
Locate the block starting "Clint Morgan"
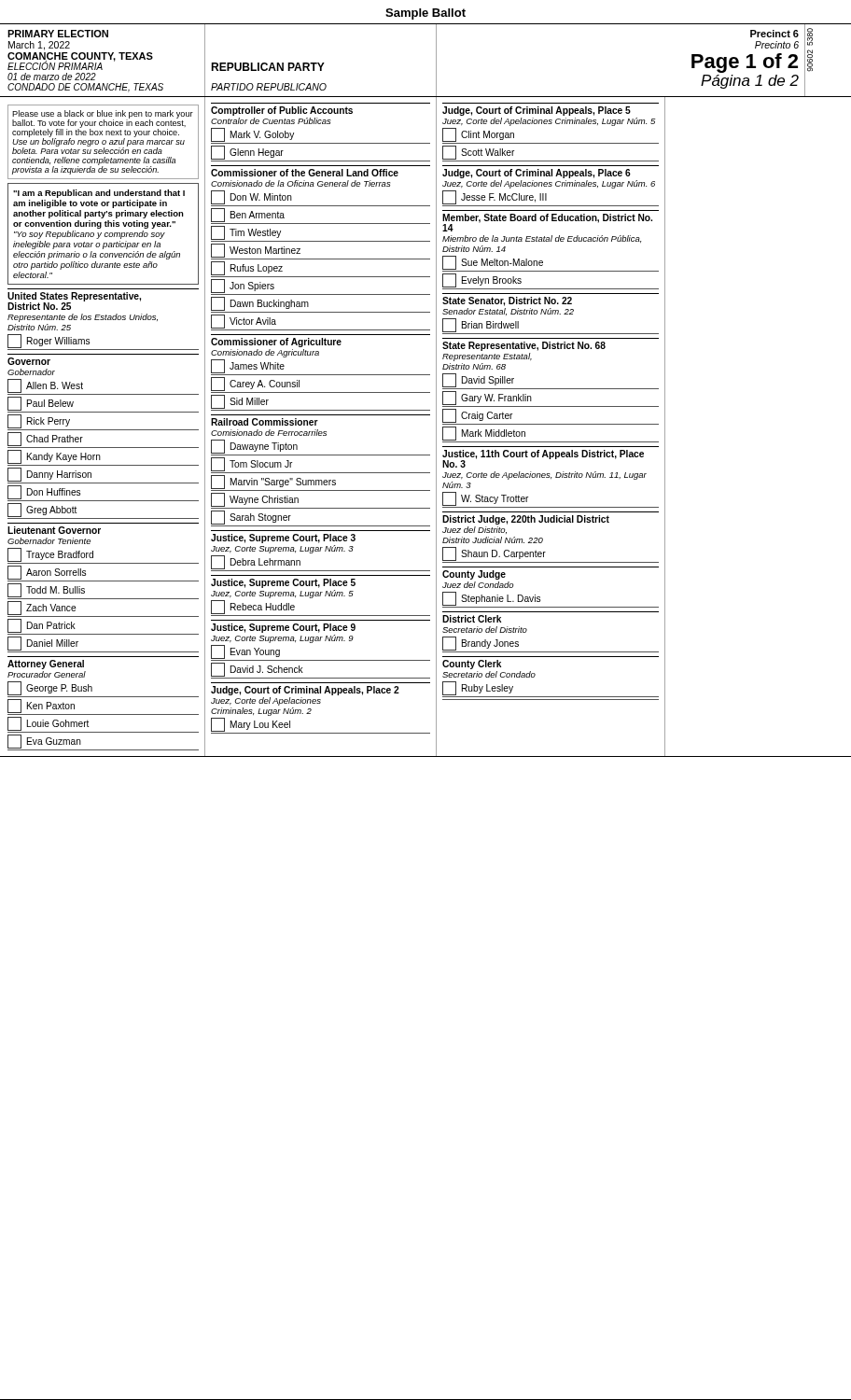(x=479, y=135)
